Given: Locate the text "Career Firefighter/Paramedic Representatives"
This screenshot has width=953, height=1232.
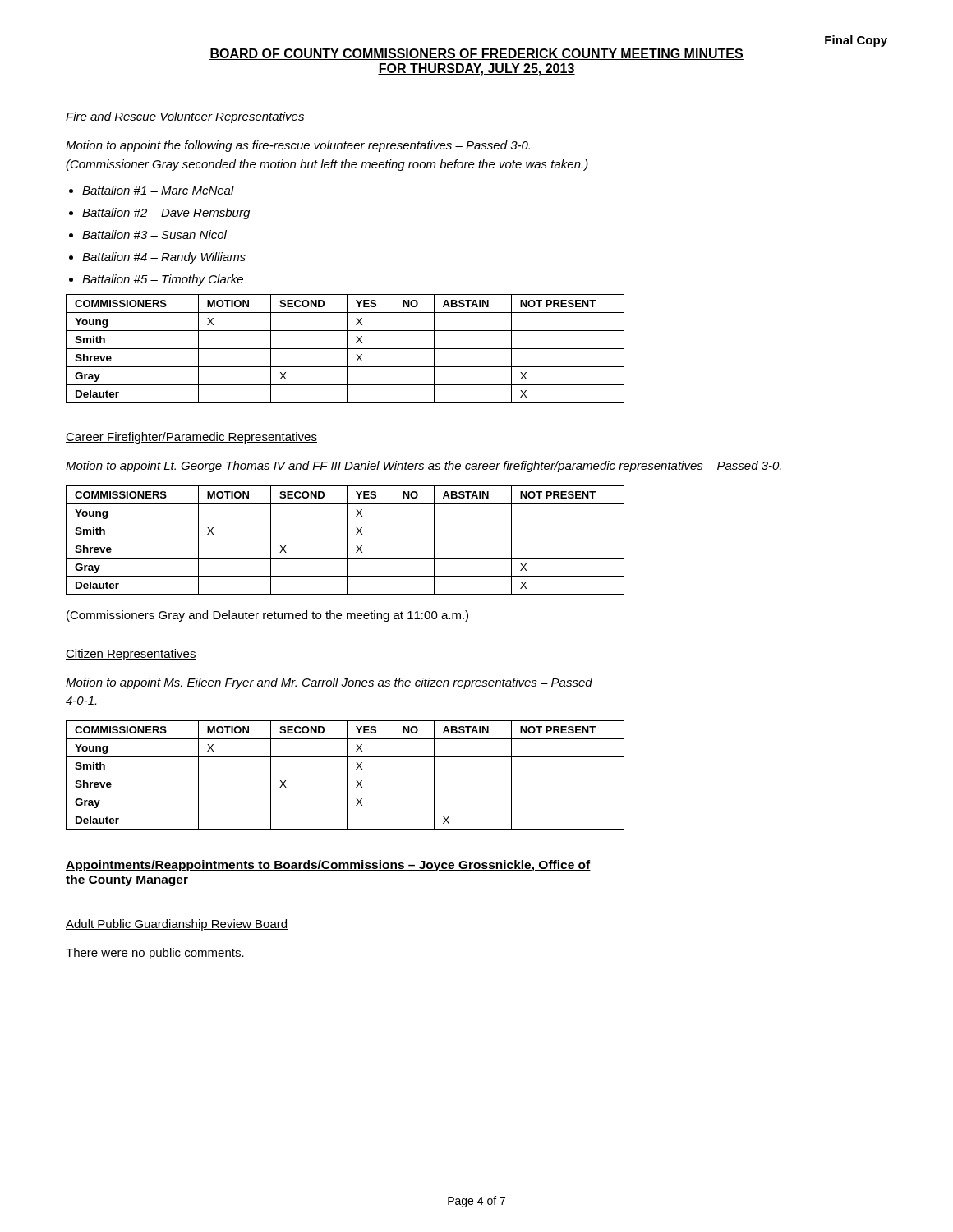Looking at the screenshot, I should 191,437.
